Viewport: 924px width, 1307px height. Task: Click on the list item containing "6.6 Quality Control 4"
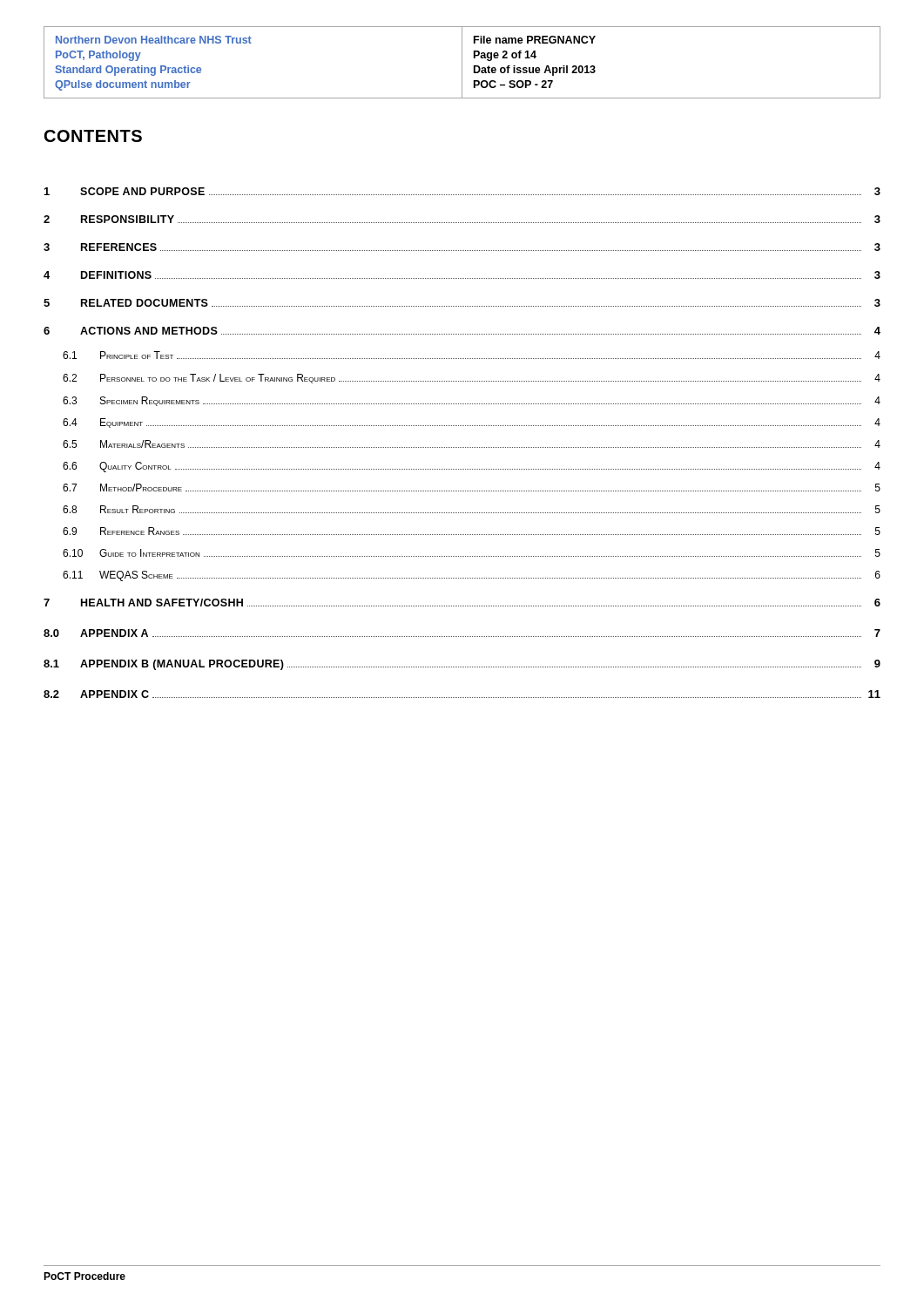click(462, 467)
